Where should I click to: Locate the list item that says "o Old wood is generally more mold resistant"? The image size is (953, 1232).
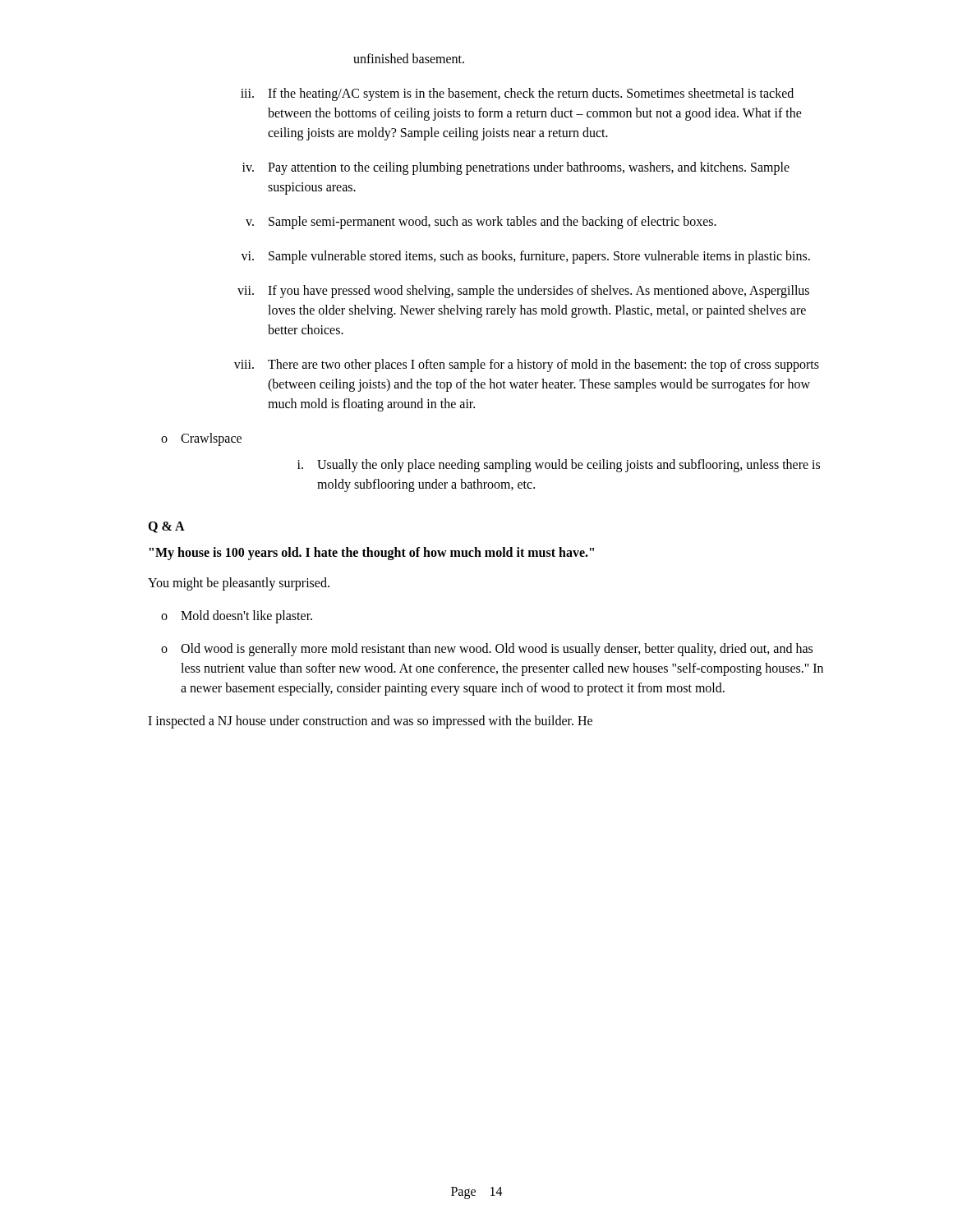(489, 669)
